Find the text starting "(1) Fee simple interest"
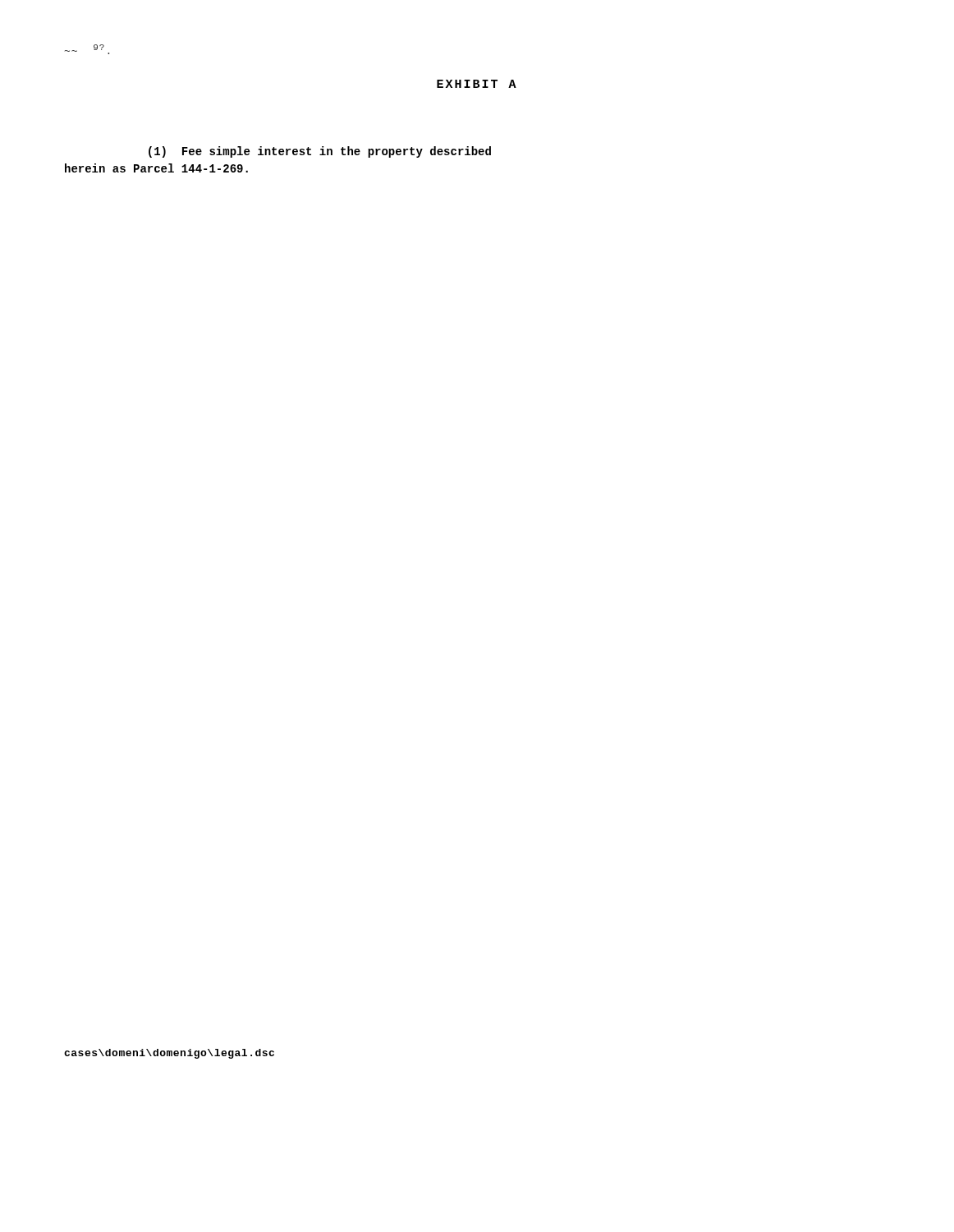The image size is (954, 1232). tap(278, 161)
